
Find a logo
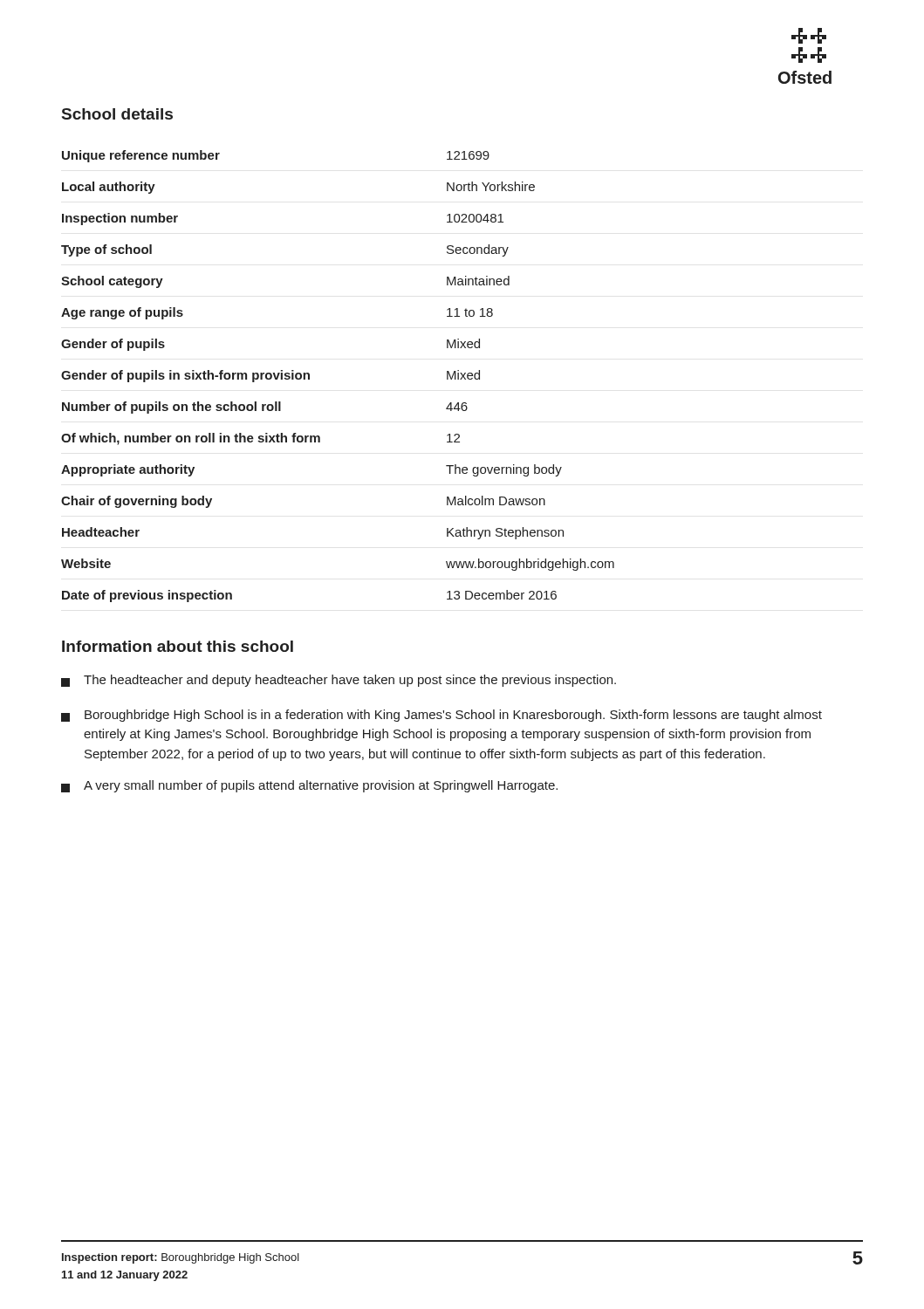819,59
